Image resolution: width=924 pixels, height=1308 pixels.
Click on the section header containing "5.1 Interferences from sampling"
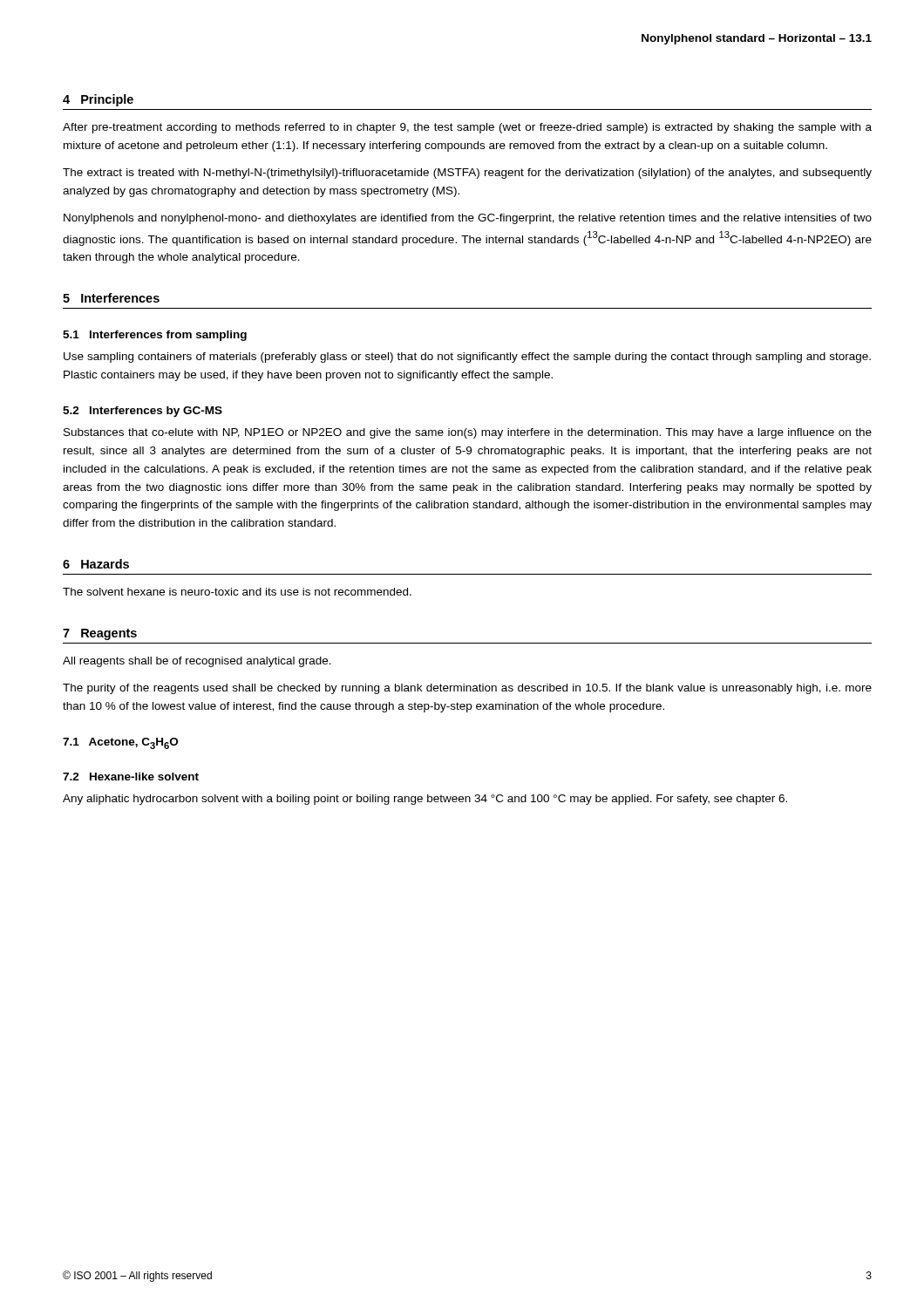(155, 334)
